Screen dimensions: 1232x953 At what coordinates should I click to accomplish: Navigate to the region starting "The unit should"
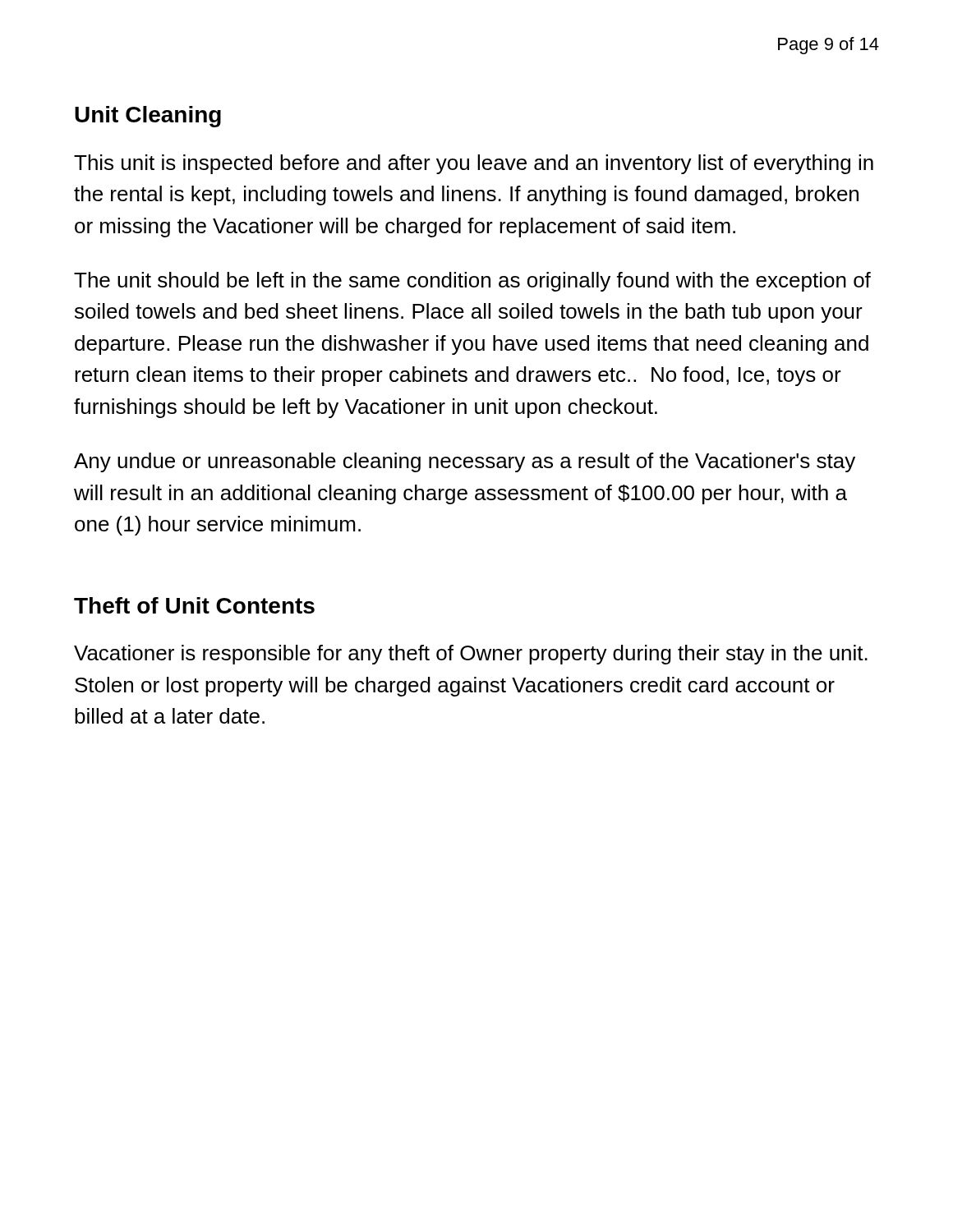(472, 343)
